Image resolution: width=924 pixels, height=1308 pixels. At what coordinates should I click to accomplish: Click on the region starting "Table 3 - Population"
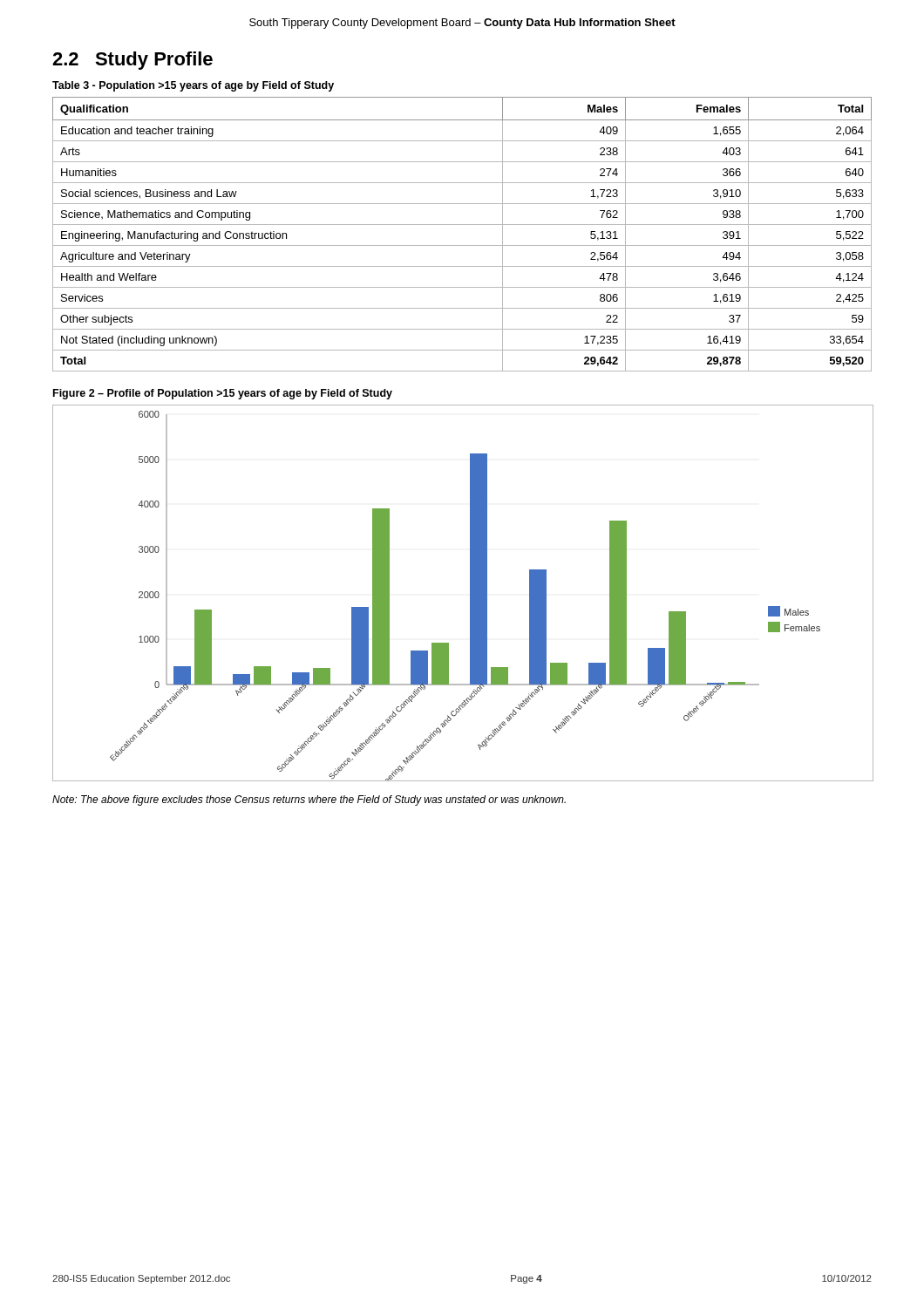coord(193,85)
